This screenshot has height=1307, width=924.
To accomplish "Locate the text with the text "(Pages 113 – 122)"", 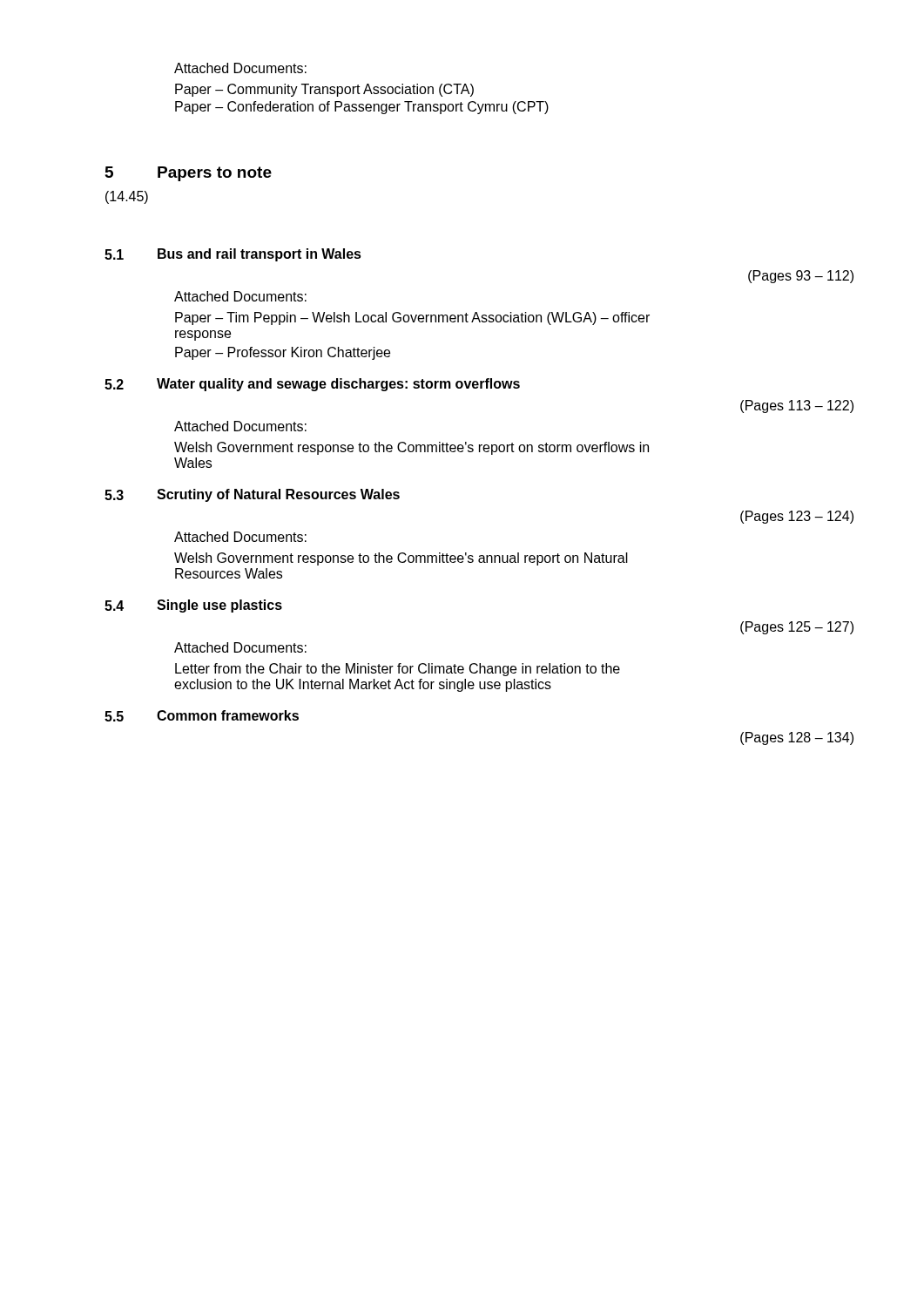I will [x=797, y=406].
